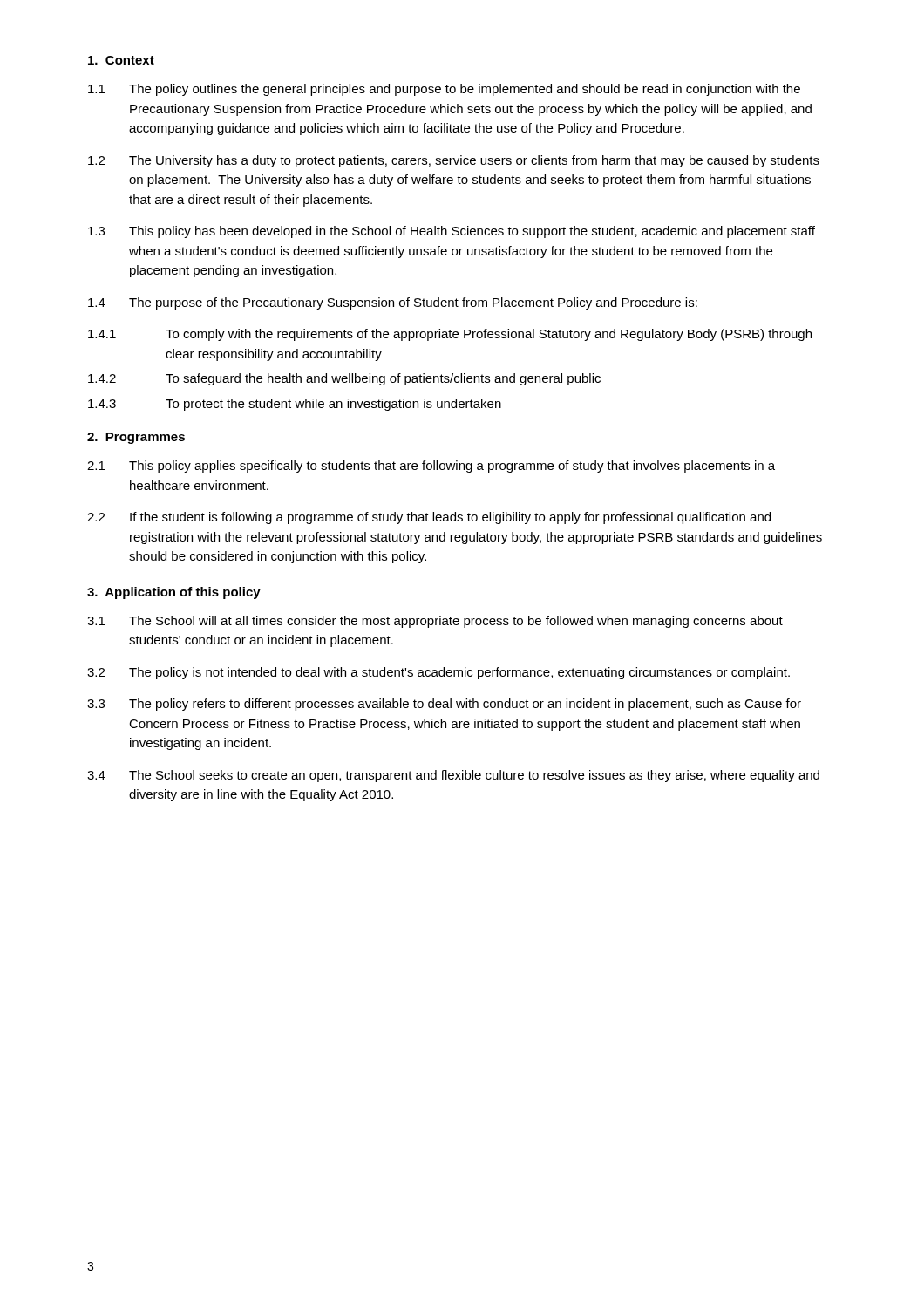This screenshot has width=924, height=1308.
Task: Locate the block starting "2 If the student is"
Action: [x=460, y=537]
